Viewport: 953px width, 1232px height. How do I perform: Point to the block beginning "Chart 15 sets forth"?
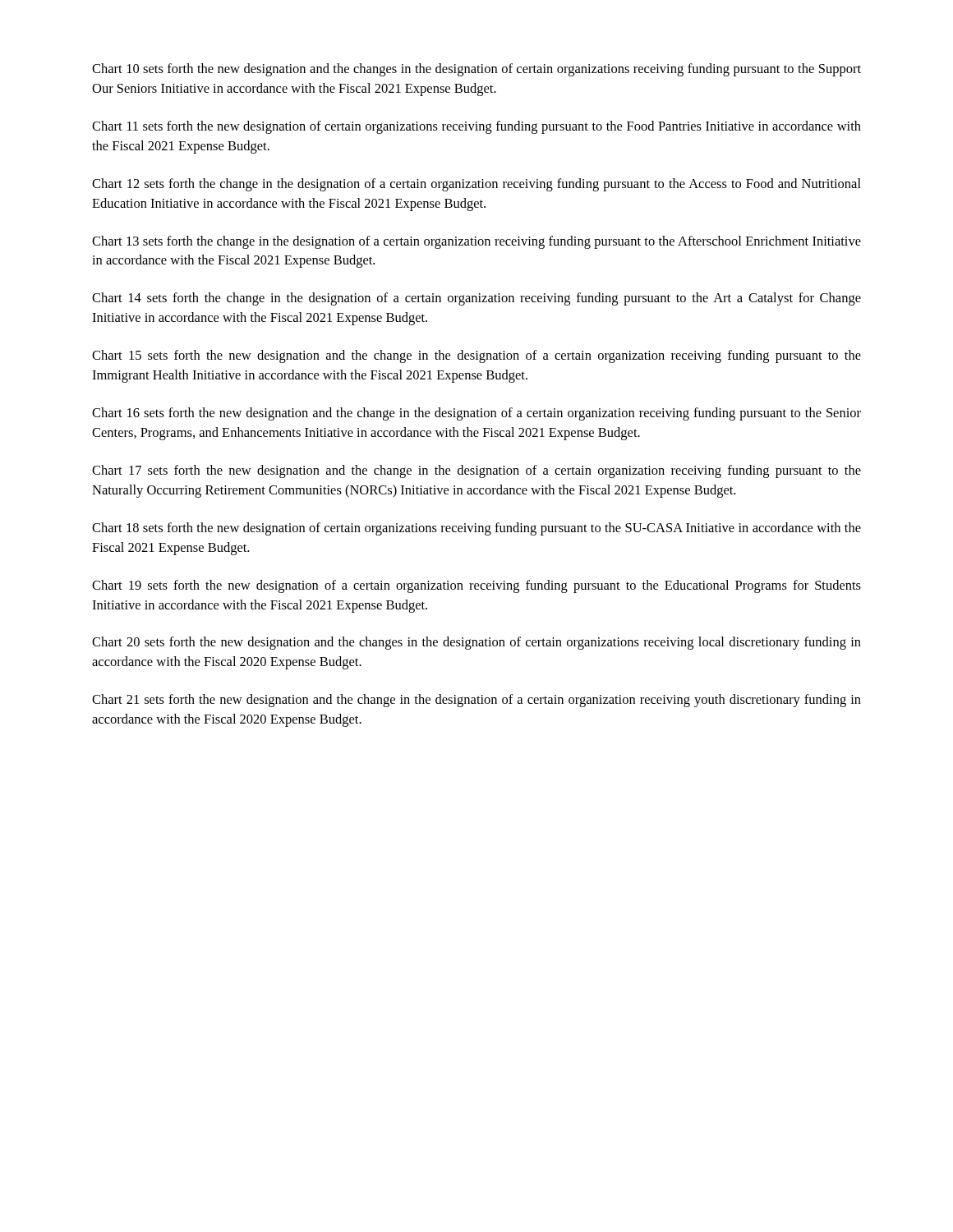click(476, 365)
